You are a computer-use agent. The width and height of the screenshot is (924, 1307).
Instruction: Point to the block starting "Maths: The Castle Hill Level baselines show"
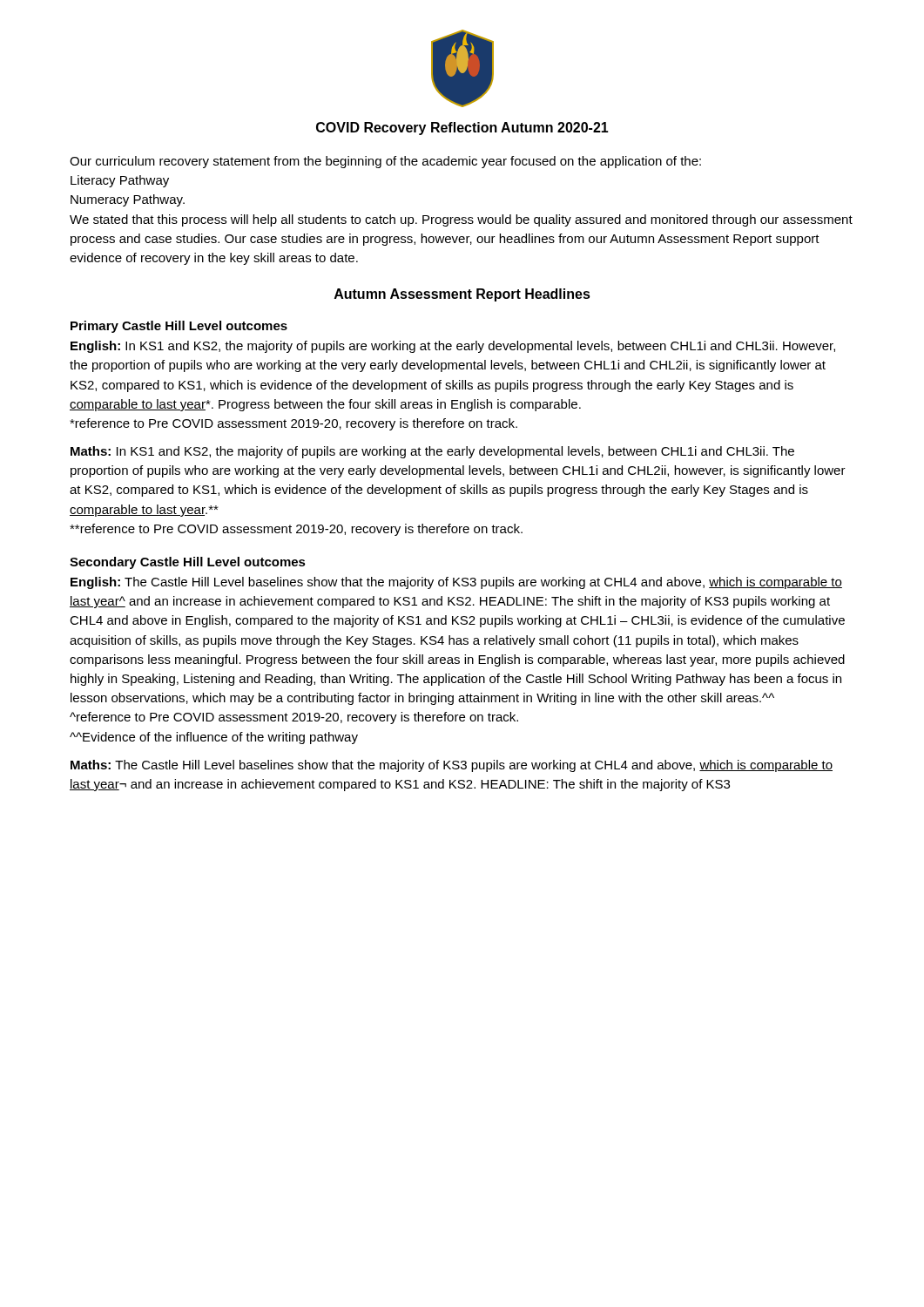[x=451, y=774]
